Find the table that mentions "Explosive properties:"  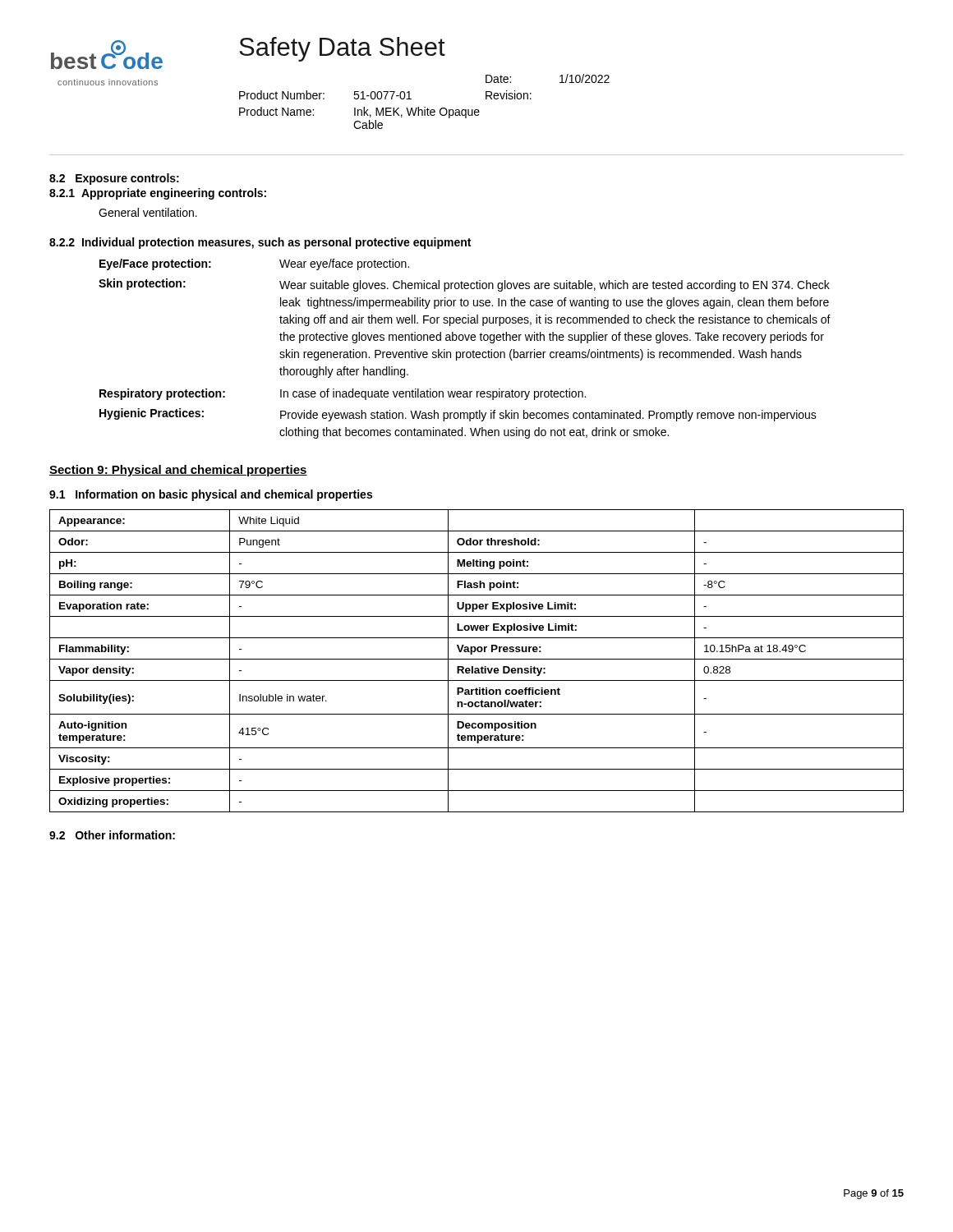[476, 661]
